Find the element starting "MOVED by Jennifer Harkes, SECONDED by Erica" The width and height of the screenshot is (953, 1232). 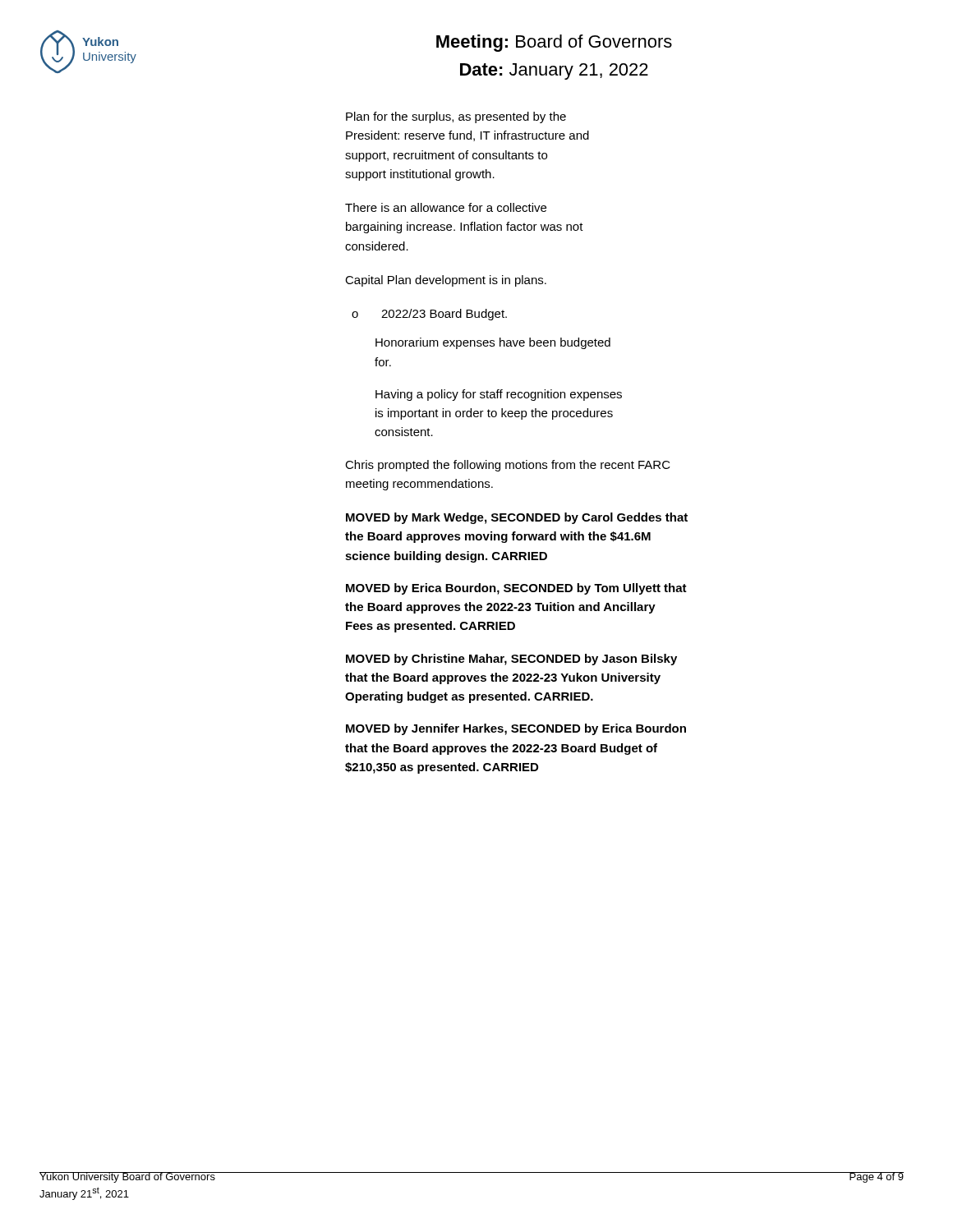click(x=516, y=748)
